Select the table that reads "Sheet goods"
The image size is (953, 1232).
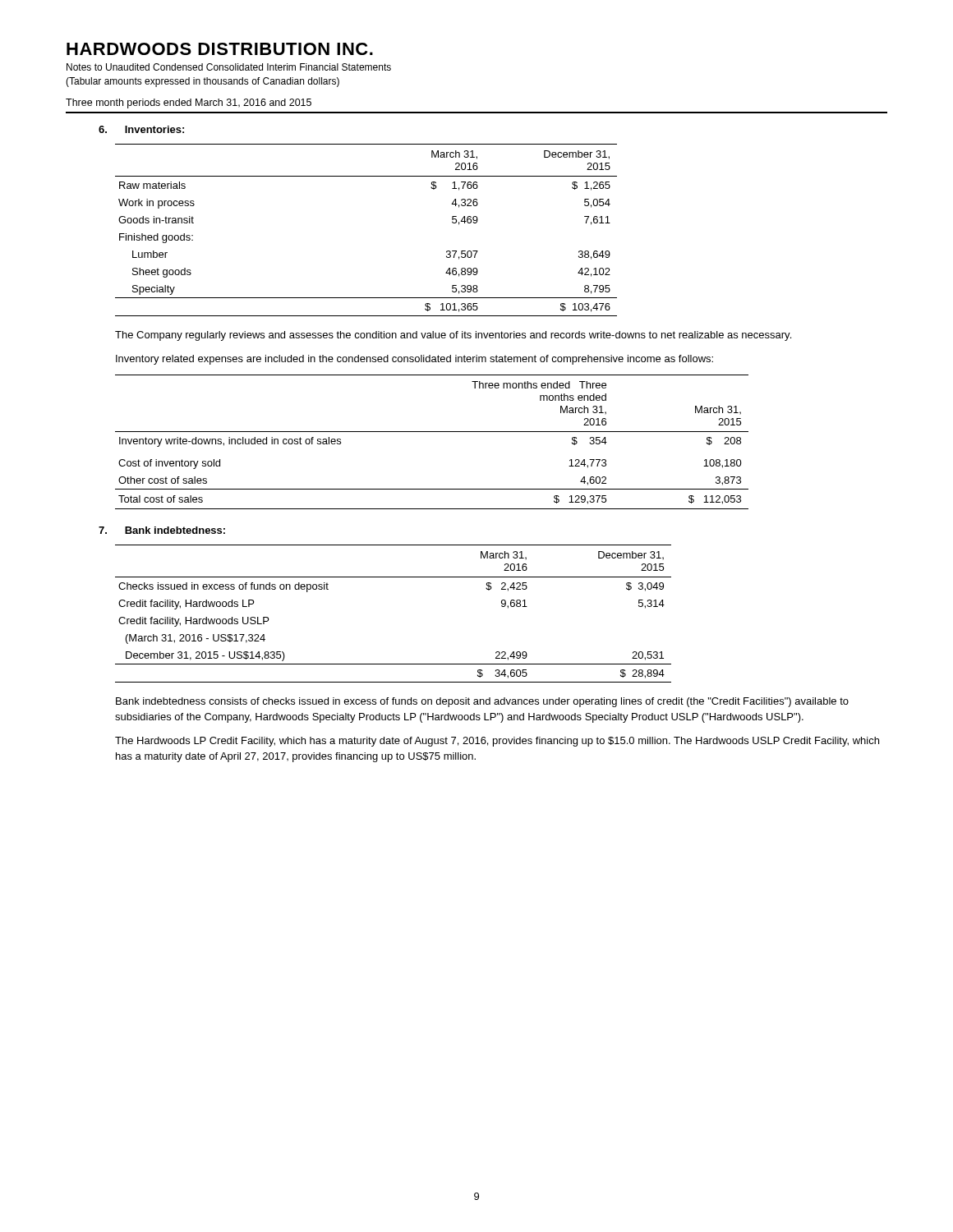click(x=501, y=230)
